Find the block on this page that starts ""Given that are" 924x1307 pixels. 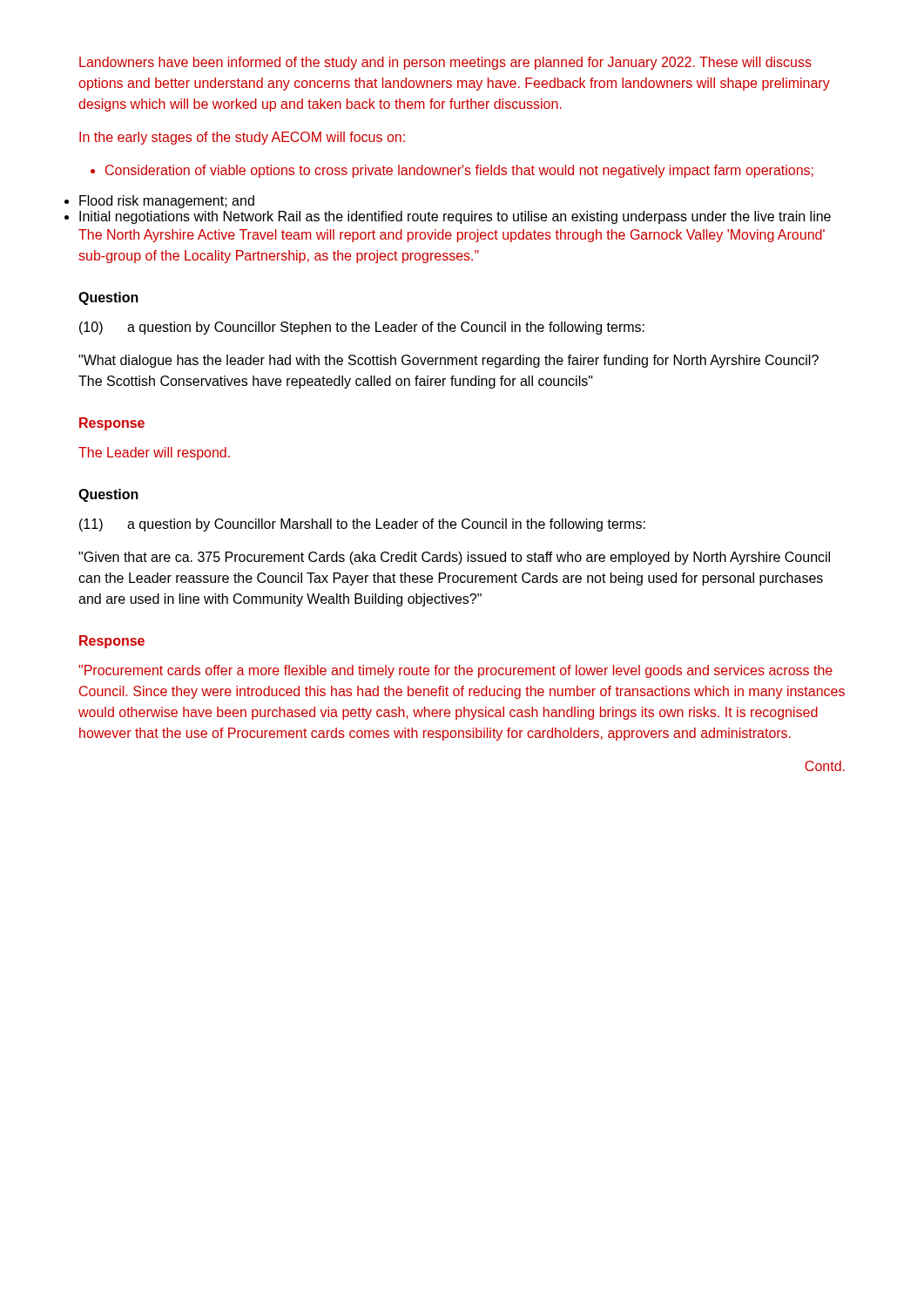[462, 579]
